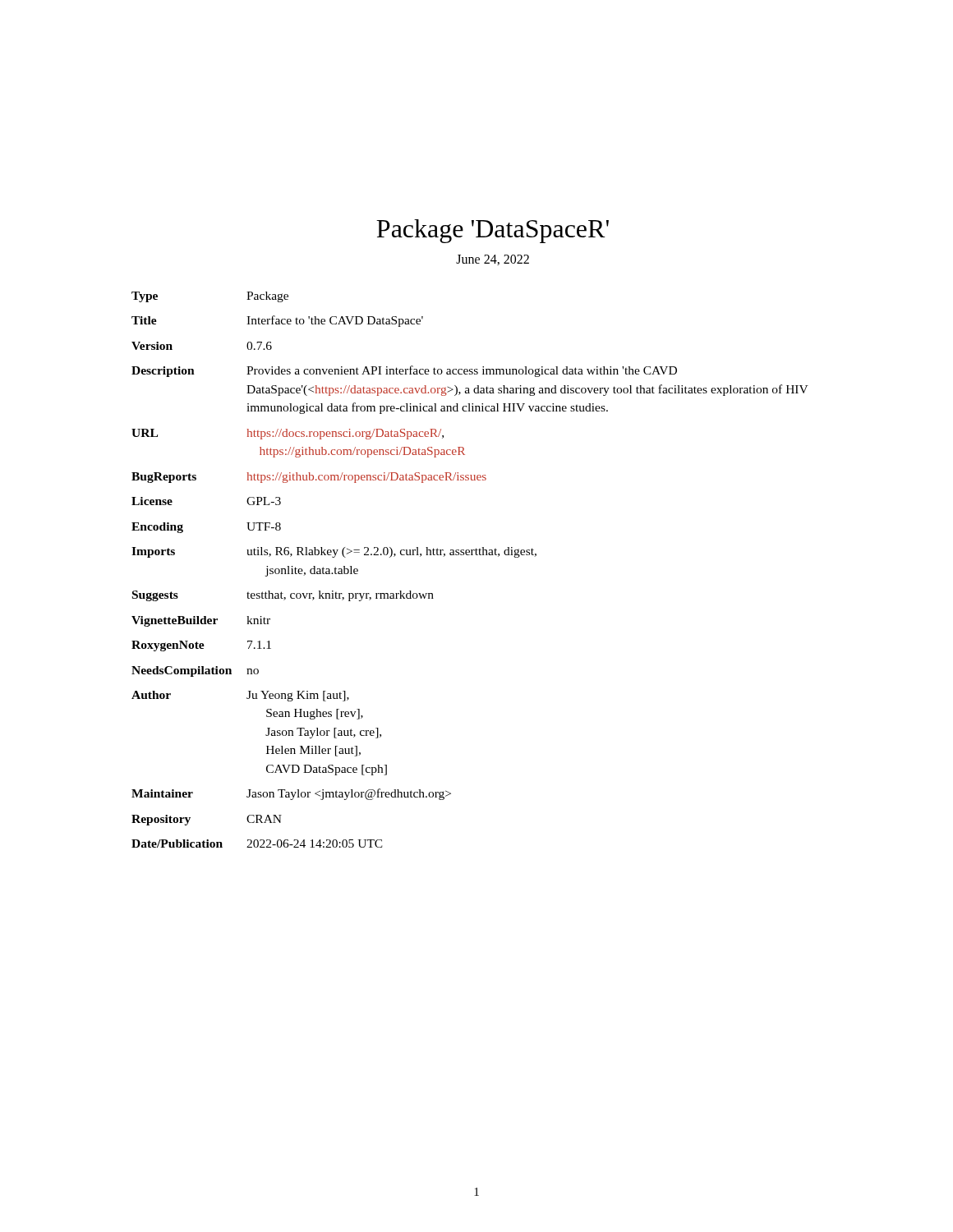This screenshot has height=1232, width=953.
Task: Point to "Maintainer Jason Taylor"
Action: coord(291,794)
